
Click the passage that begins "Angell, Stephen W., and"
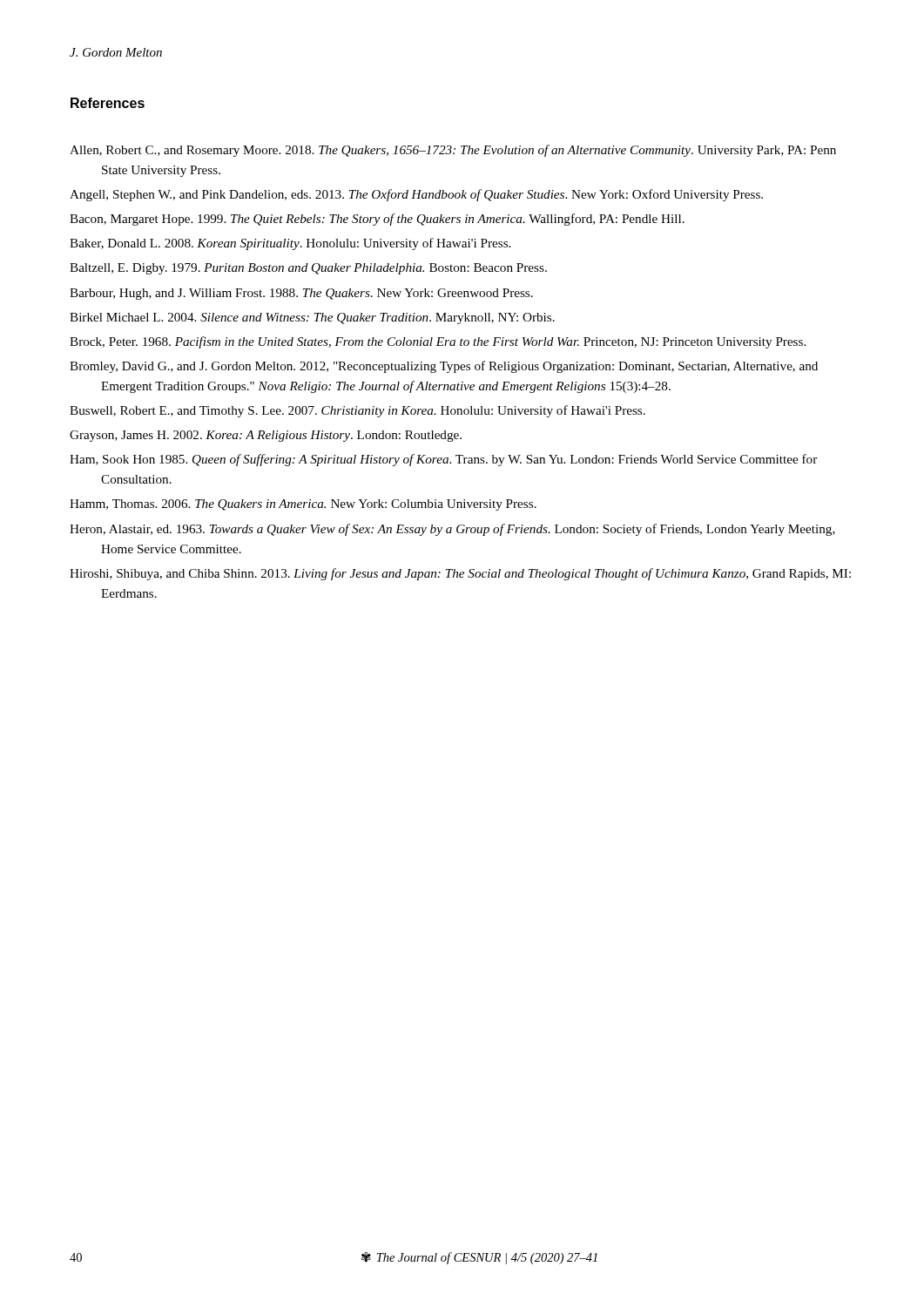[417, 194]
